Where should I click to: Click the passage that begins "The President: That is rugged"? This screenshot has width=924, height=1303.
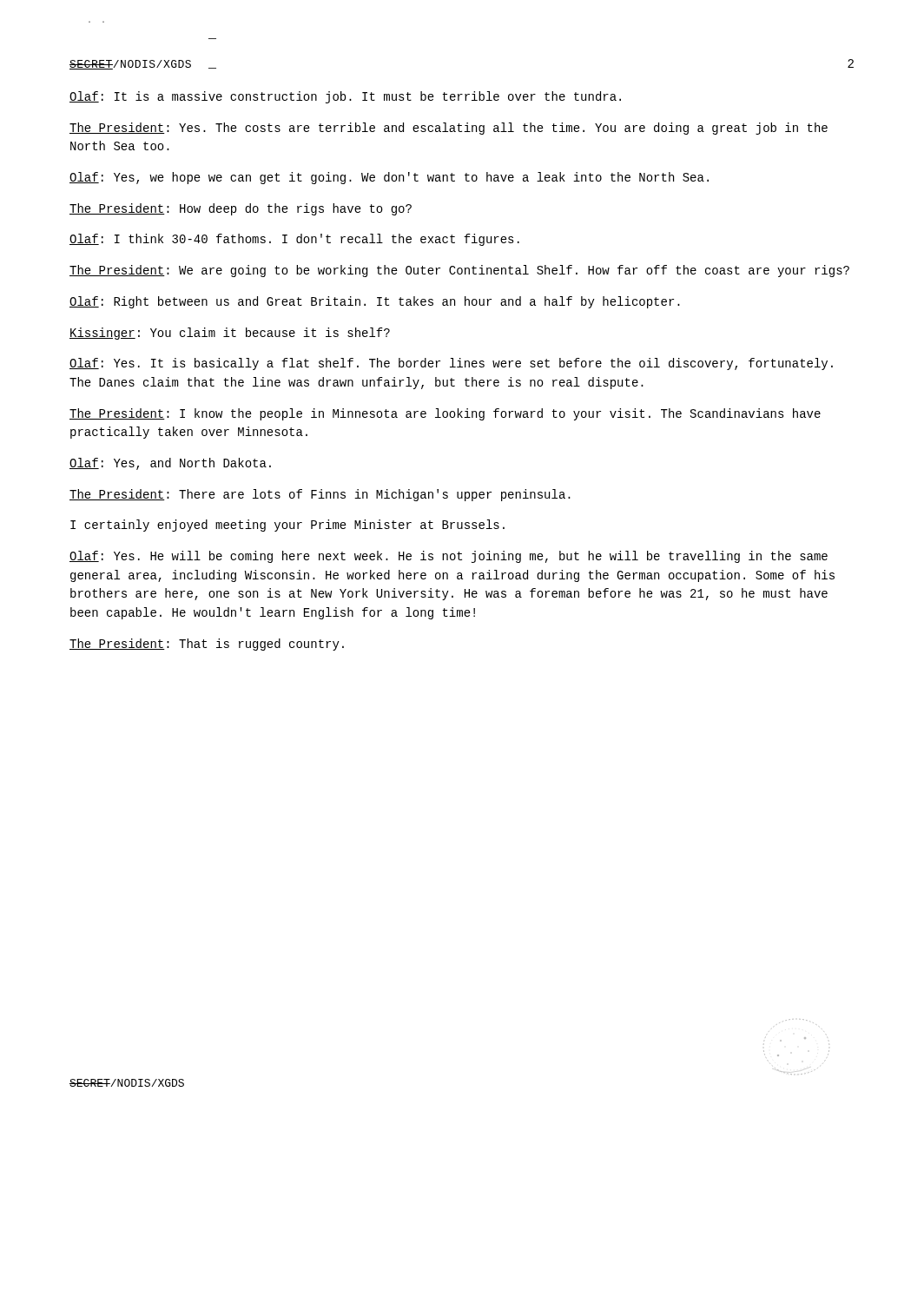[208, 644]
